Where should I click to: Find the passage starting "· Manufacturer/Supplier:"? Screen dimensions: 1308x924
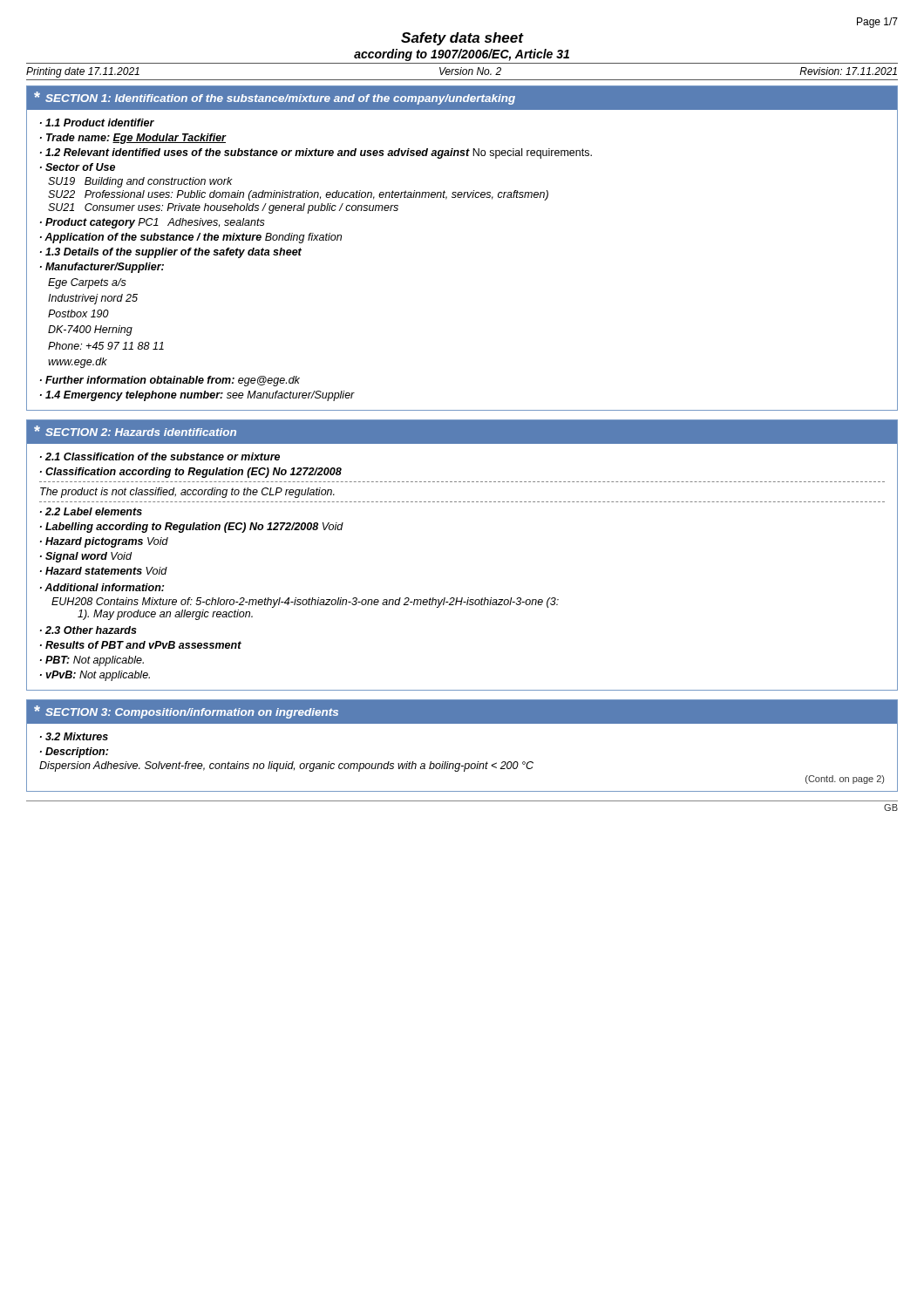pos(102,267)
